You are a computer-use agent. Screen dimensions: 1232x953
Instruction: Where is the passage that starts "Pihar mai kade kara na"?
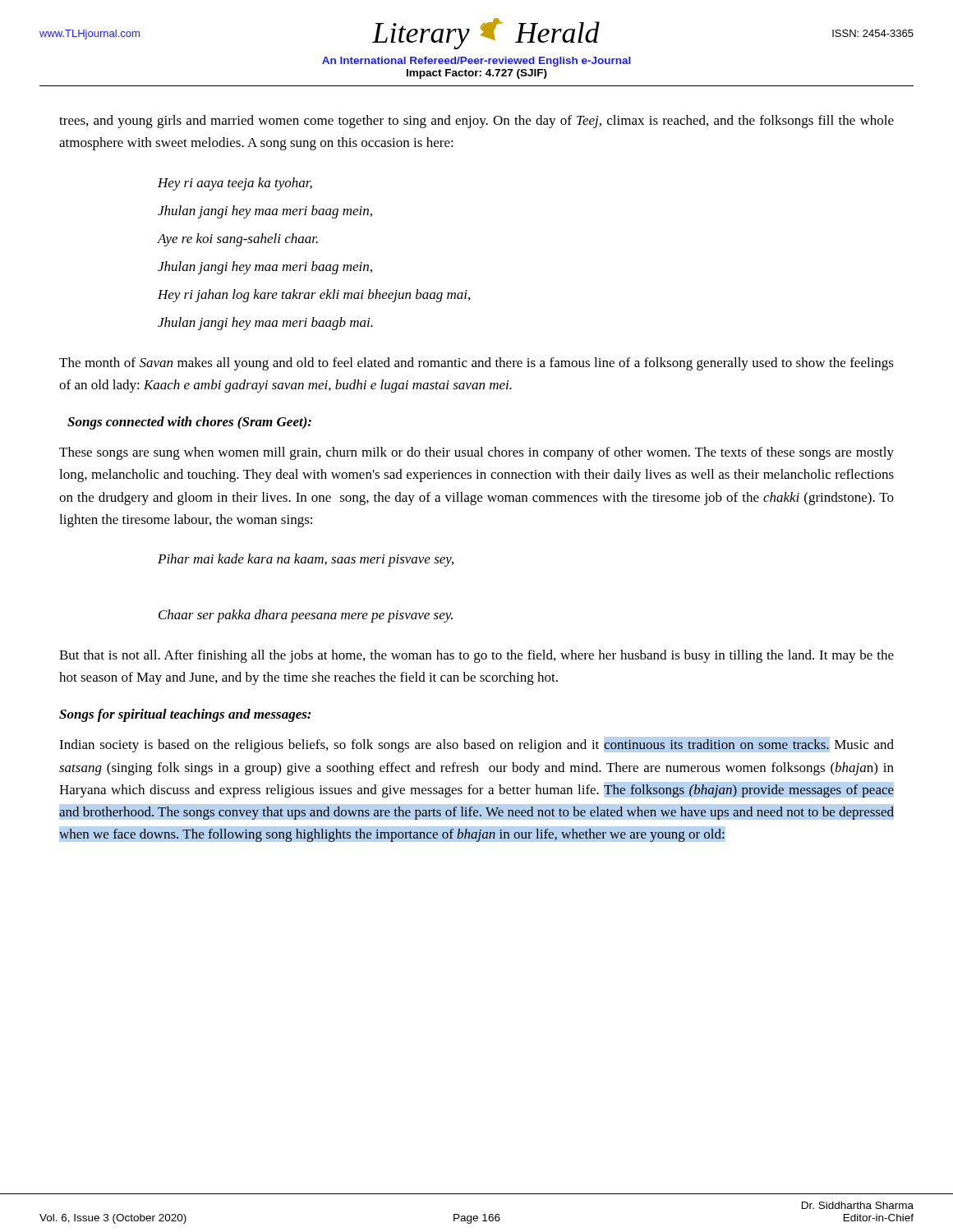(306, 560)
